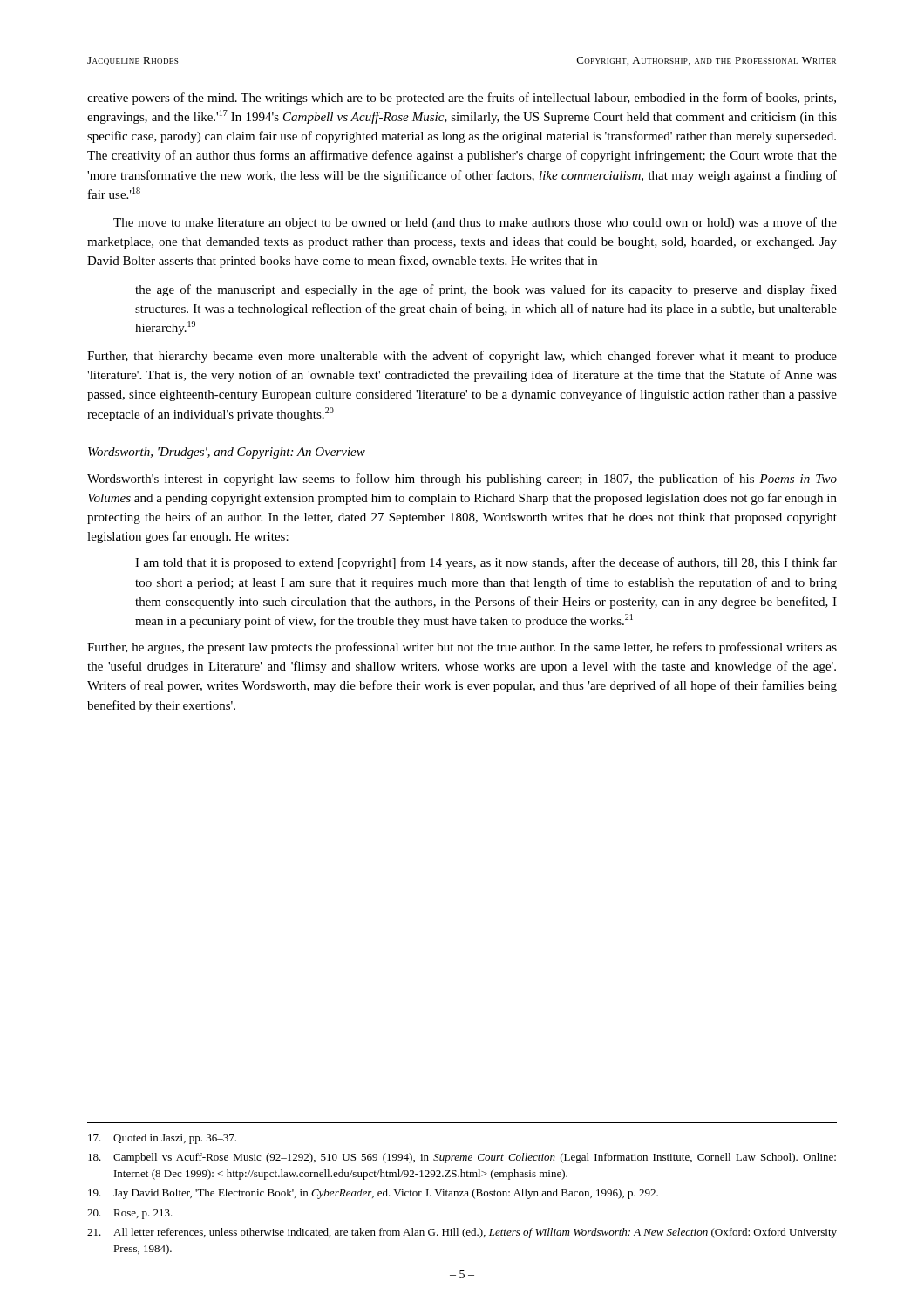Find the region starting "Rose, p. 213."
This screenshot has width=924, height=1308.
[130, 1214]
